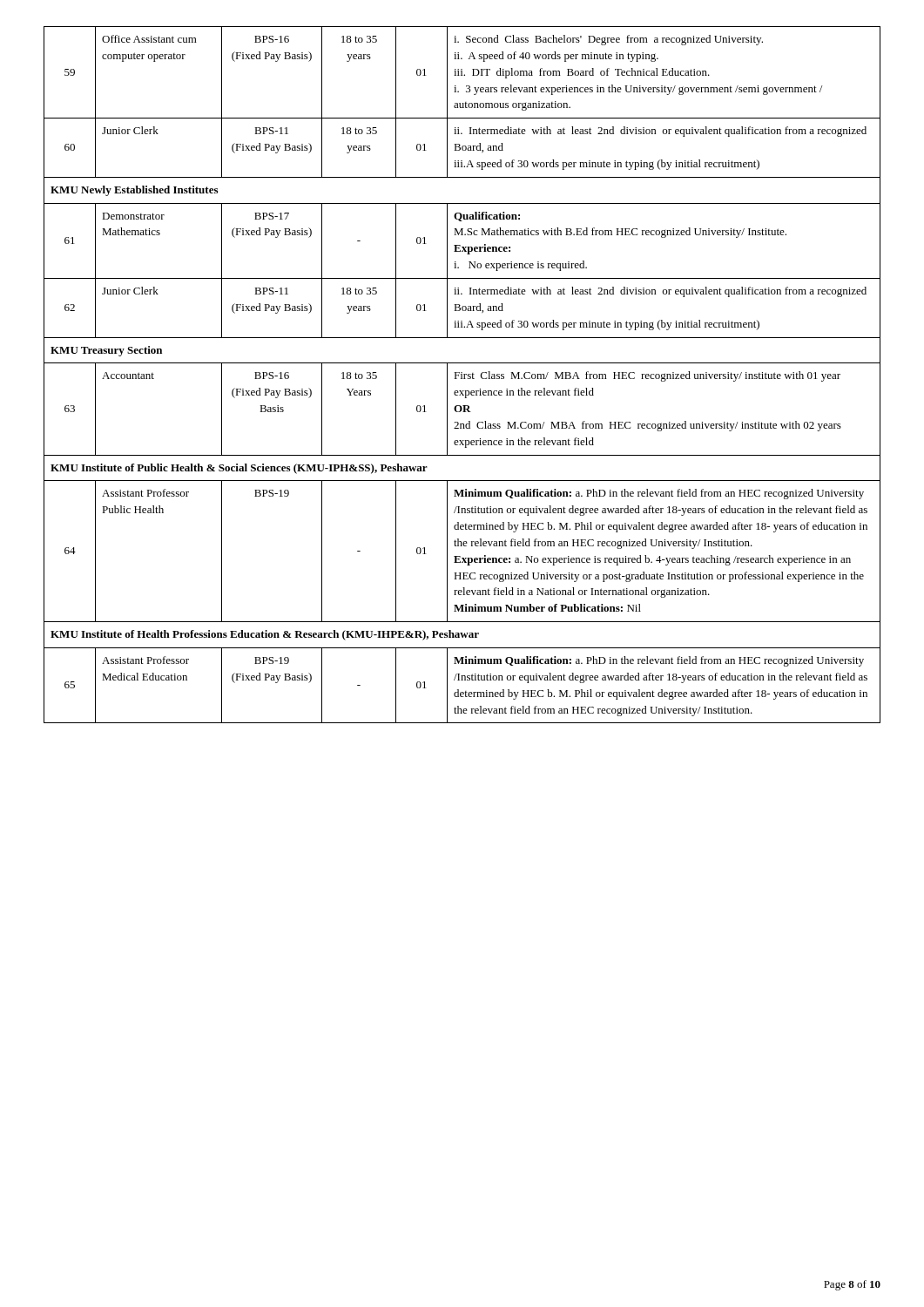Find a table
The height and width of the screenshot is (1307, 924).
click(462, 375)
